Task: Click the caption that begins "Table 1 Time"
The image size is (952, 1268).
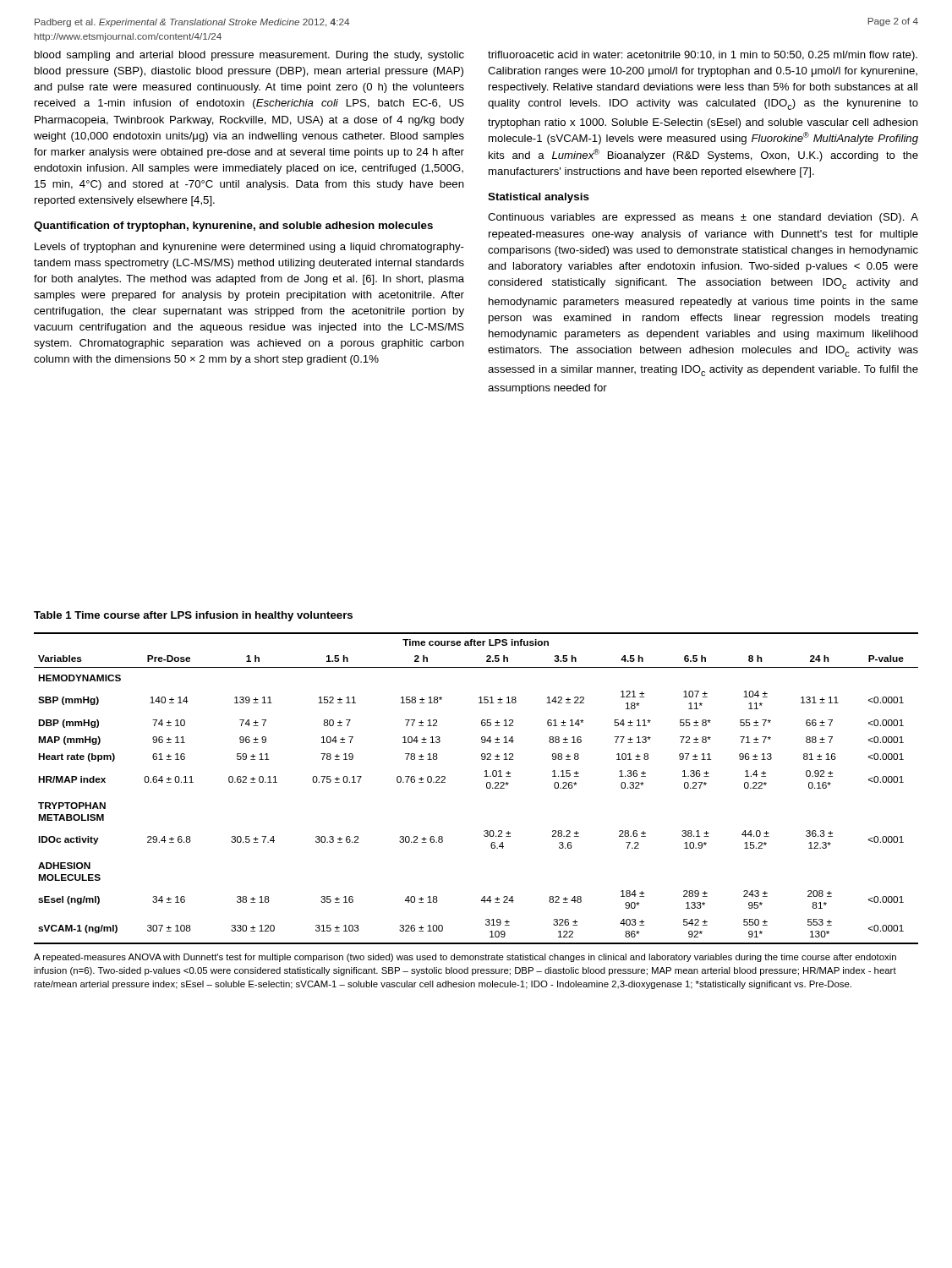Action: tap(193, 615)
